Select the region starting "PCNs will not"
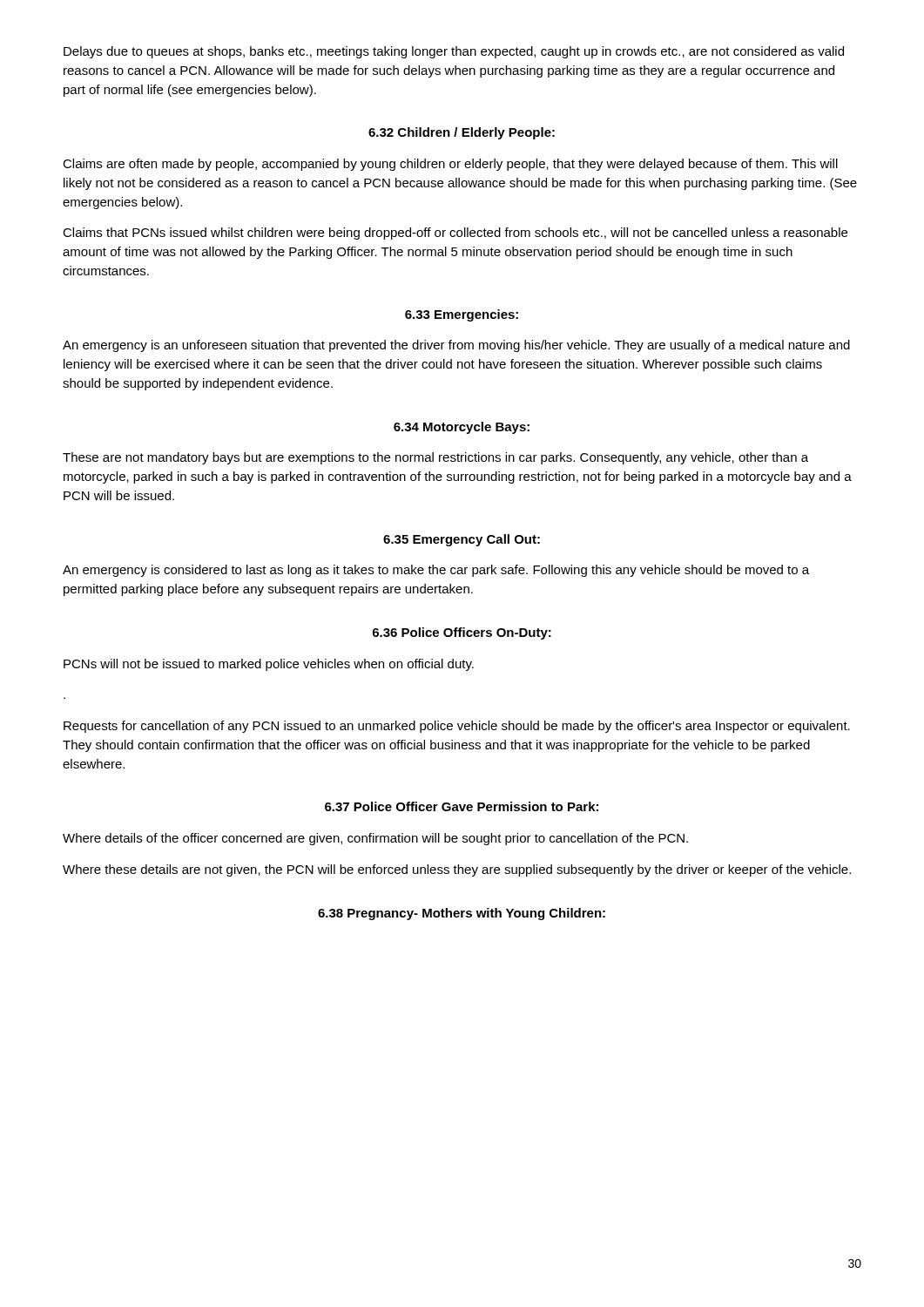Viewport: 924px width, 1307px height. coord(269,663)
